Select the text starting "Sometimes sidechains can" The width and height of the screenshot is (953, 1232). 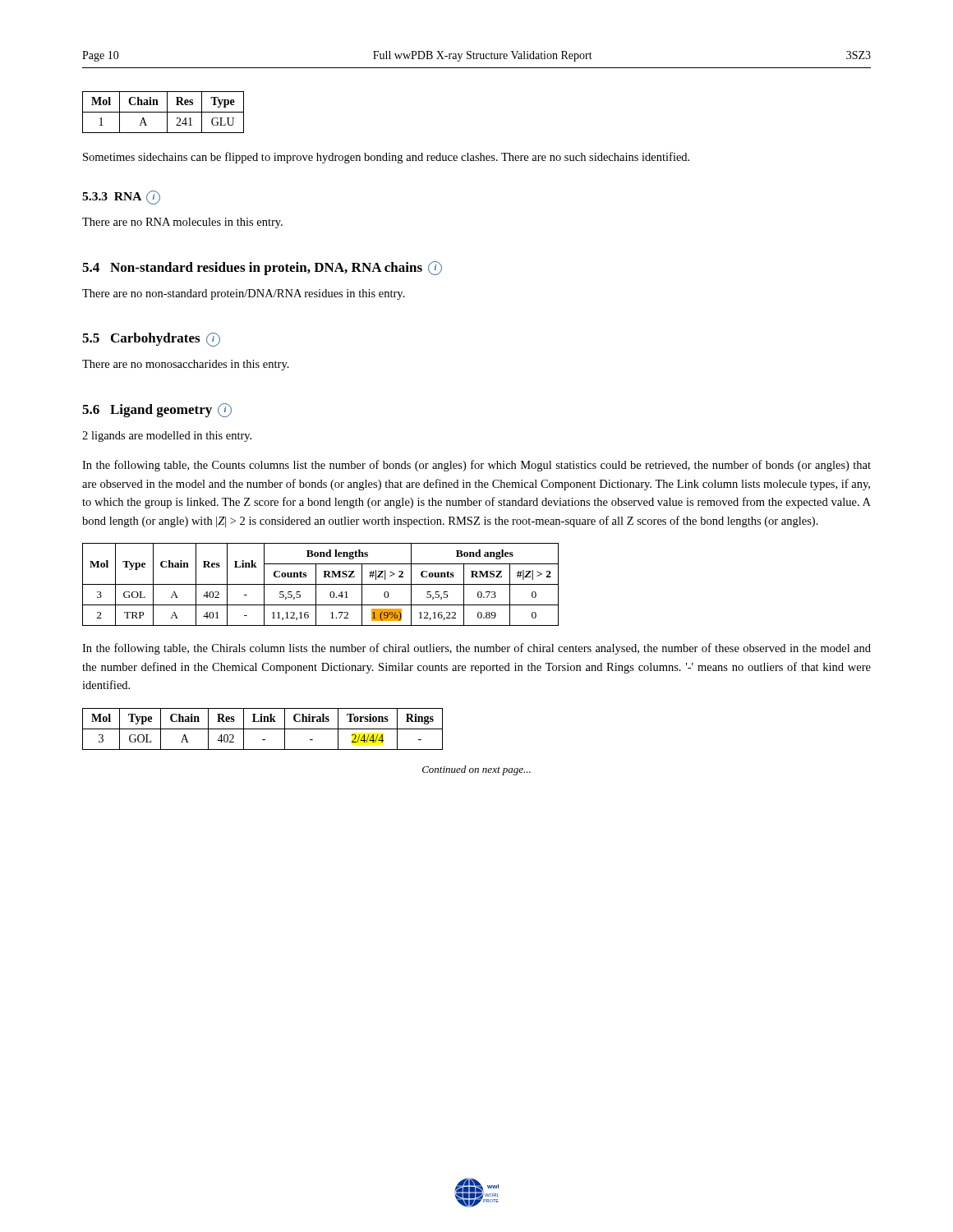coord(386,157)
